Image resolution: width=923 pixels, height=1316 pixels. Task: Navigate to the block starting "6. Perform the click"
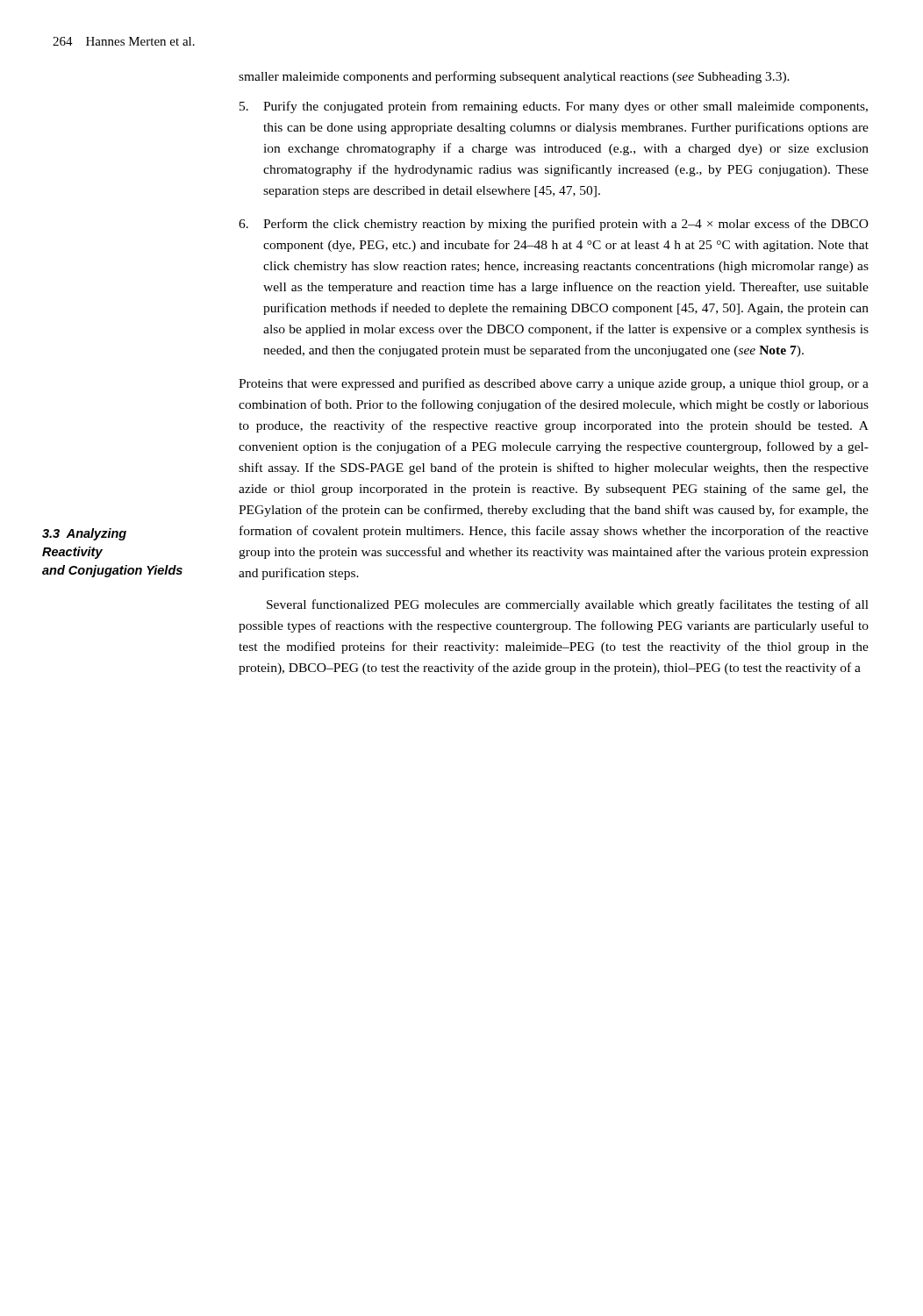point(554,287)
